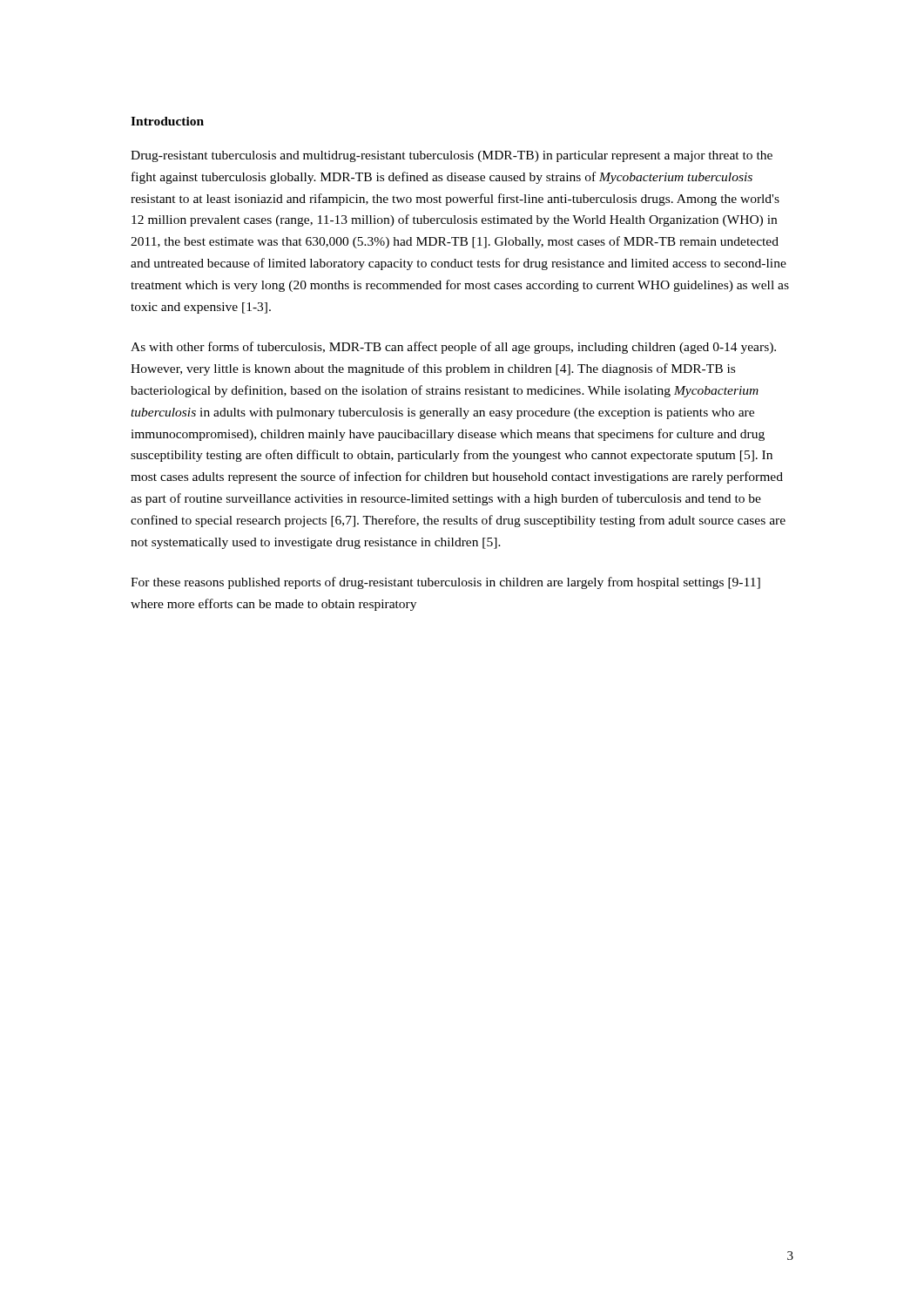Click on the element starting "As with other forms of tuberculosis,"
924x1307 pixels.
[x=458, y=444]
